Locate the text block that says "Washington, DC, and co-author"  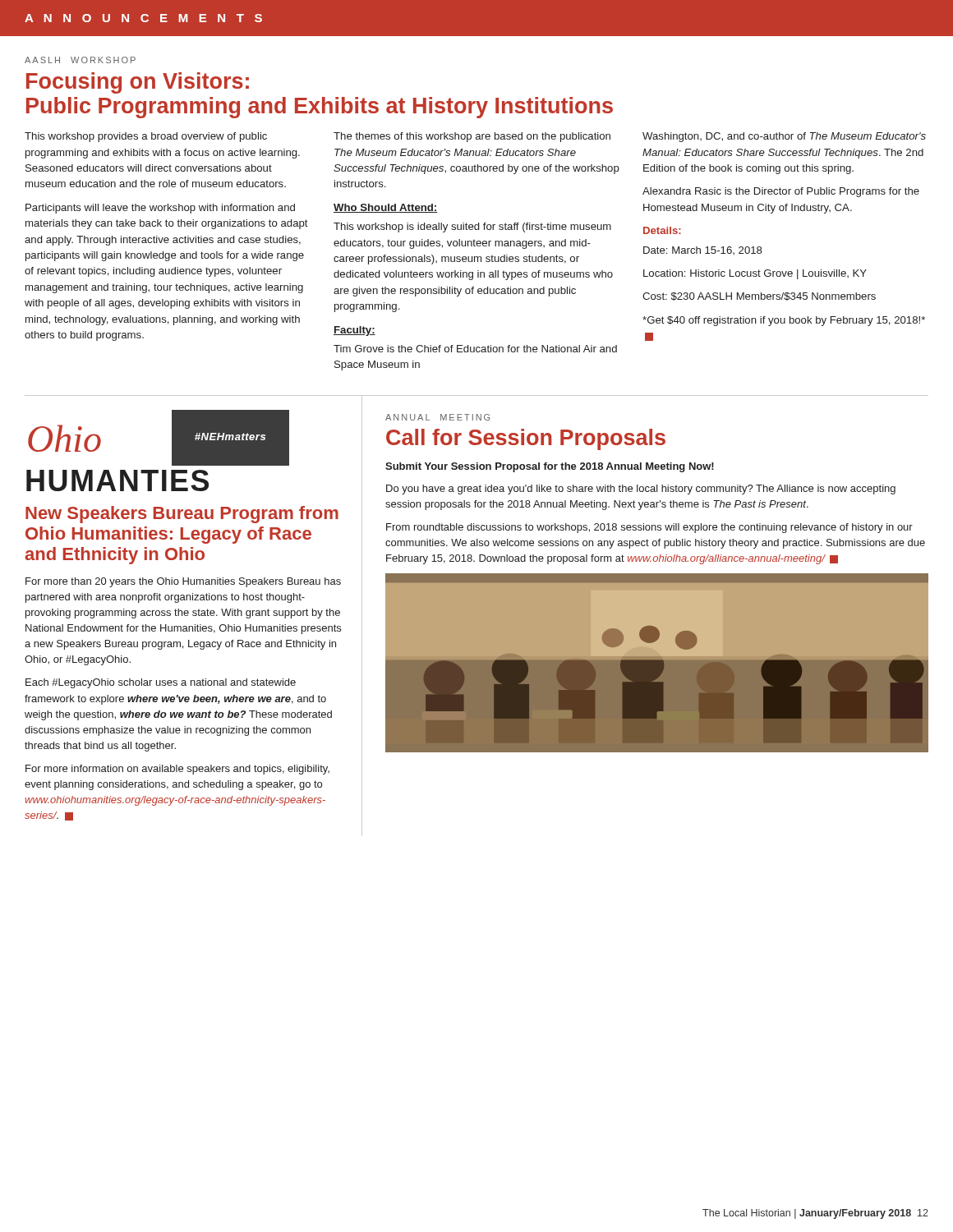click(785, 172)
